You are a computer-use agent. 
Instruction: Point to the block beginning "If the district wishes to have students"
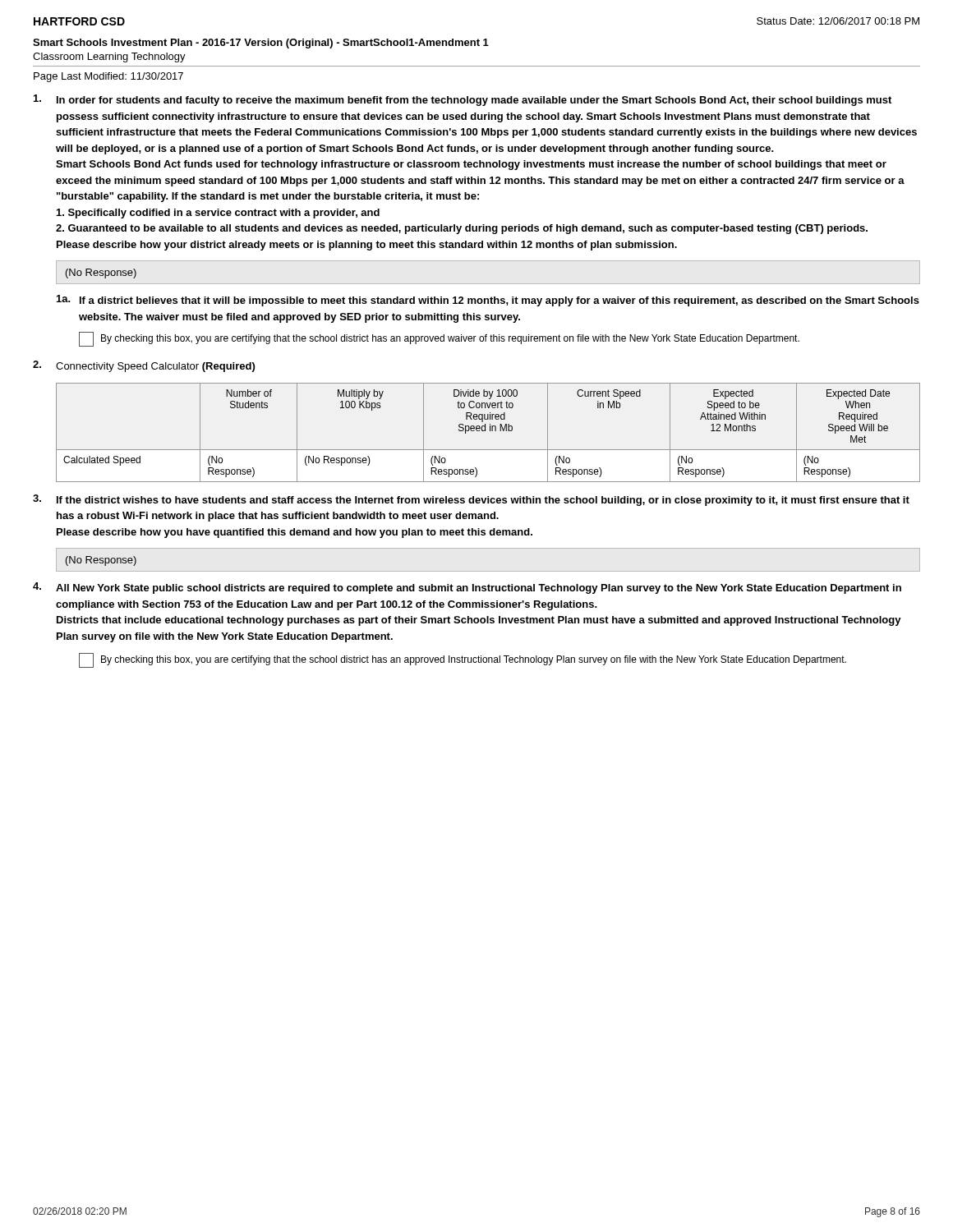476,516
